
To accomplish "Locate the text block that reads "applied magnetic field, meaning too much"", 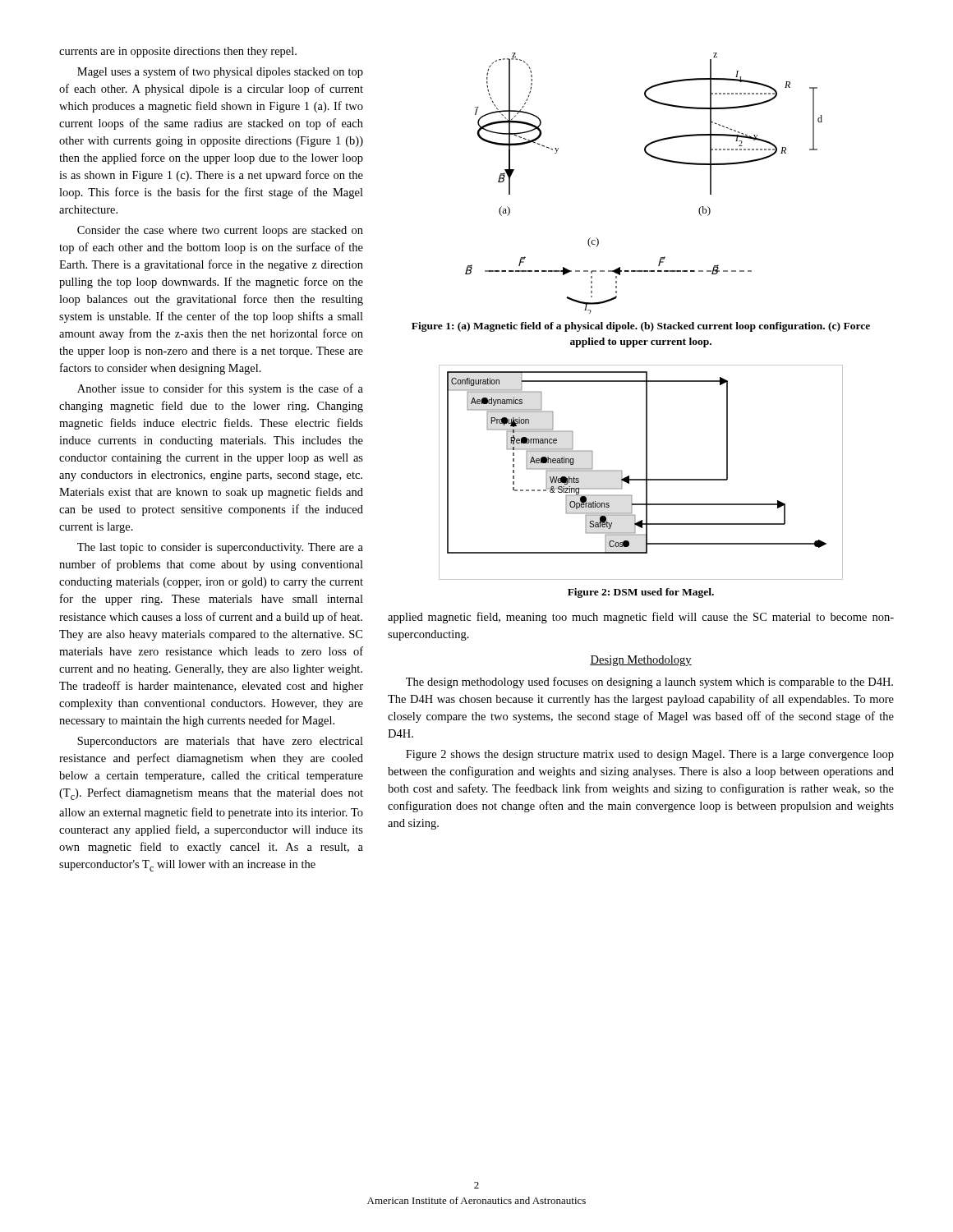I will [641, 626].
